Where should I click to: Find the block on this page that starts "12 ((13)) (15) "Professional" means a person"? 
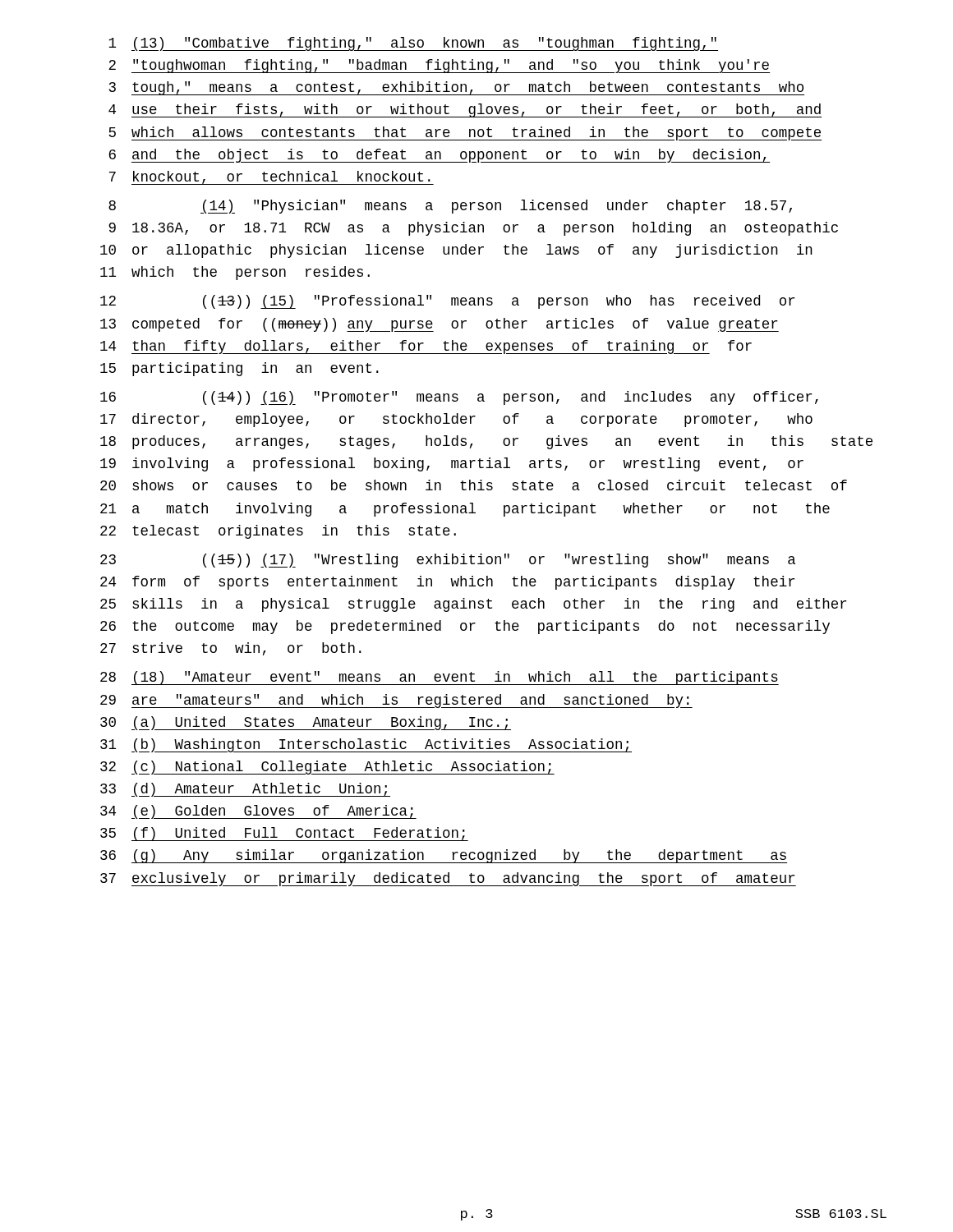[x=481, y=336]
